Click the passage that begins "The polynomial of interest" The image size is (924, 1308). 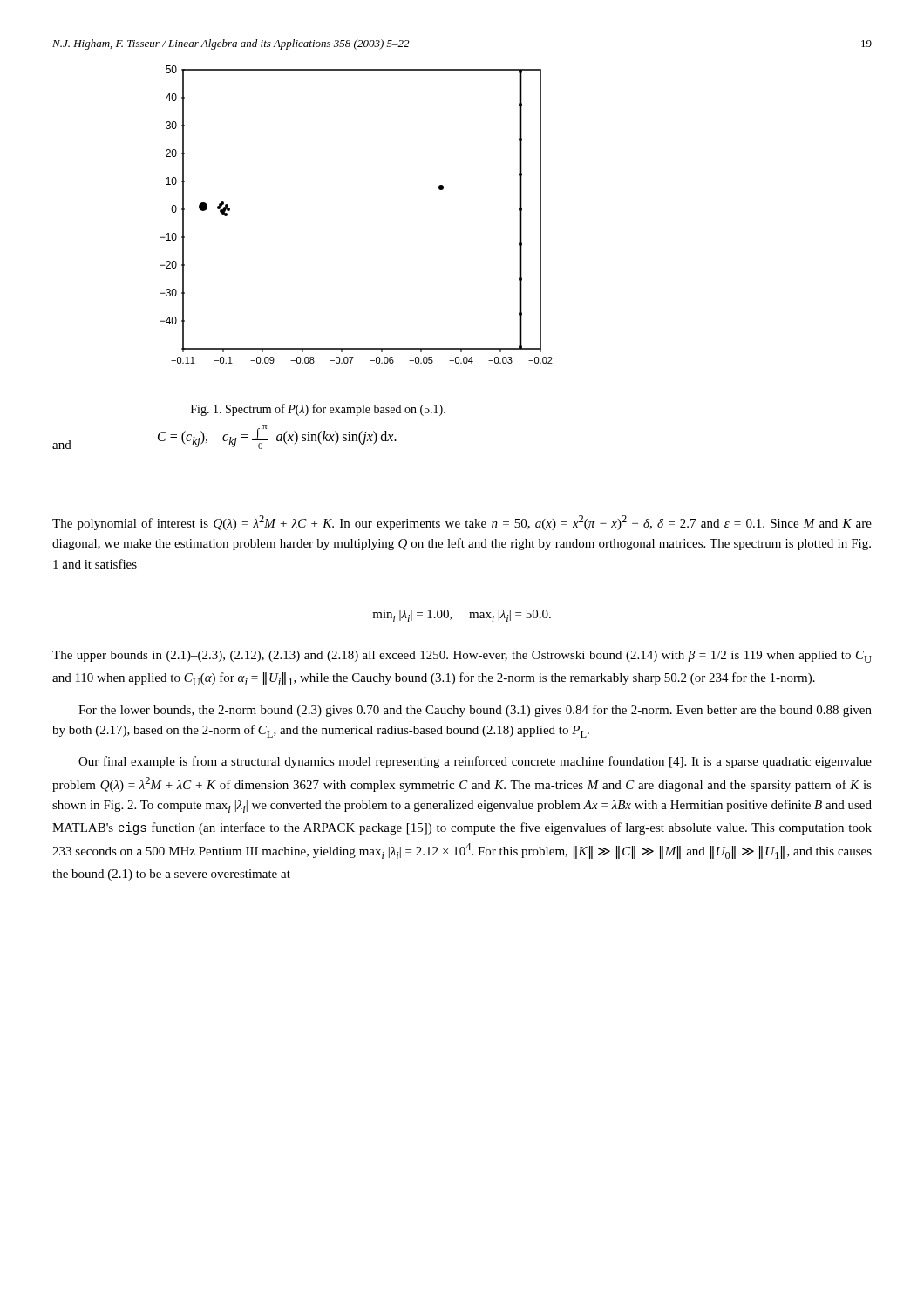tap(462, 543)
